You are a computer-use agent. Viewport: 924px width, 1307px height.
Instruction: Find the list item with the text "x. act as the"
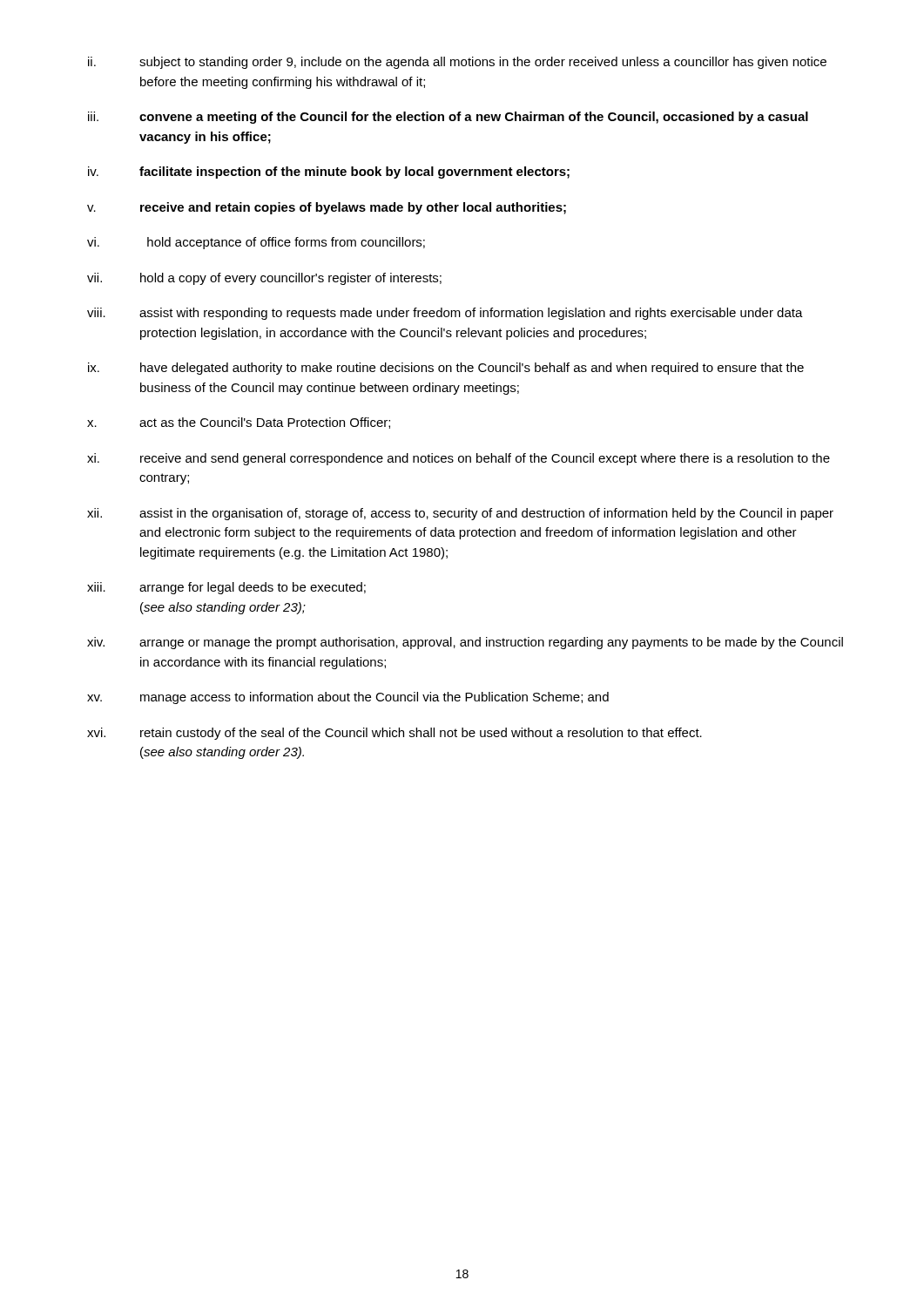point(239,423)
